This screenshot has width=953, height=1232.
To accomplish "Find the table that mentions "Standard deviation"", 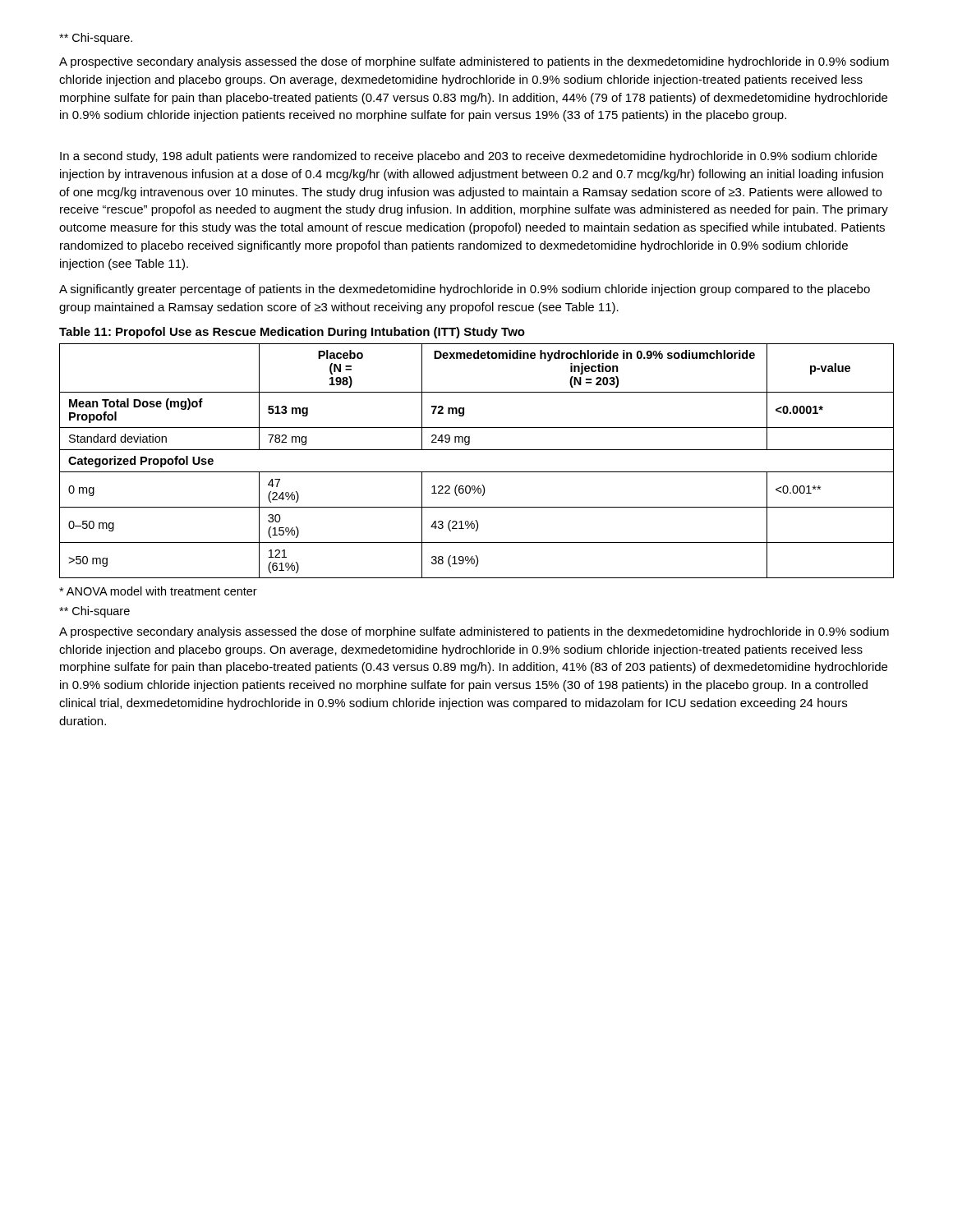I will pyautogui.click(x=476, y=461).
